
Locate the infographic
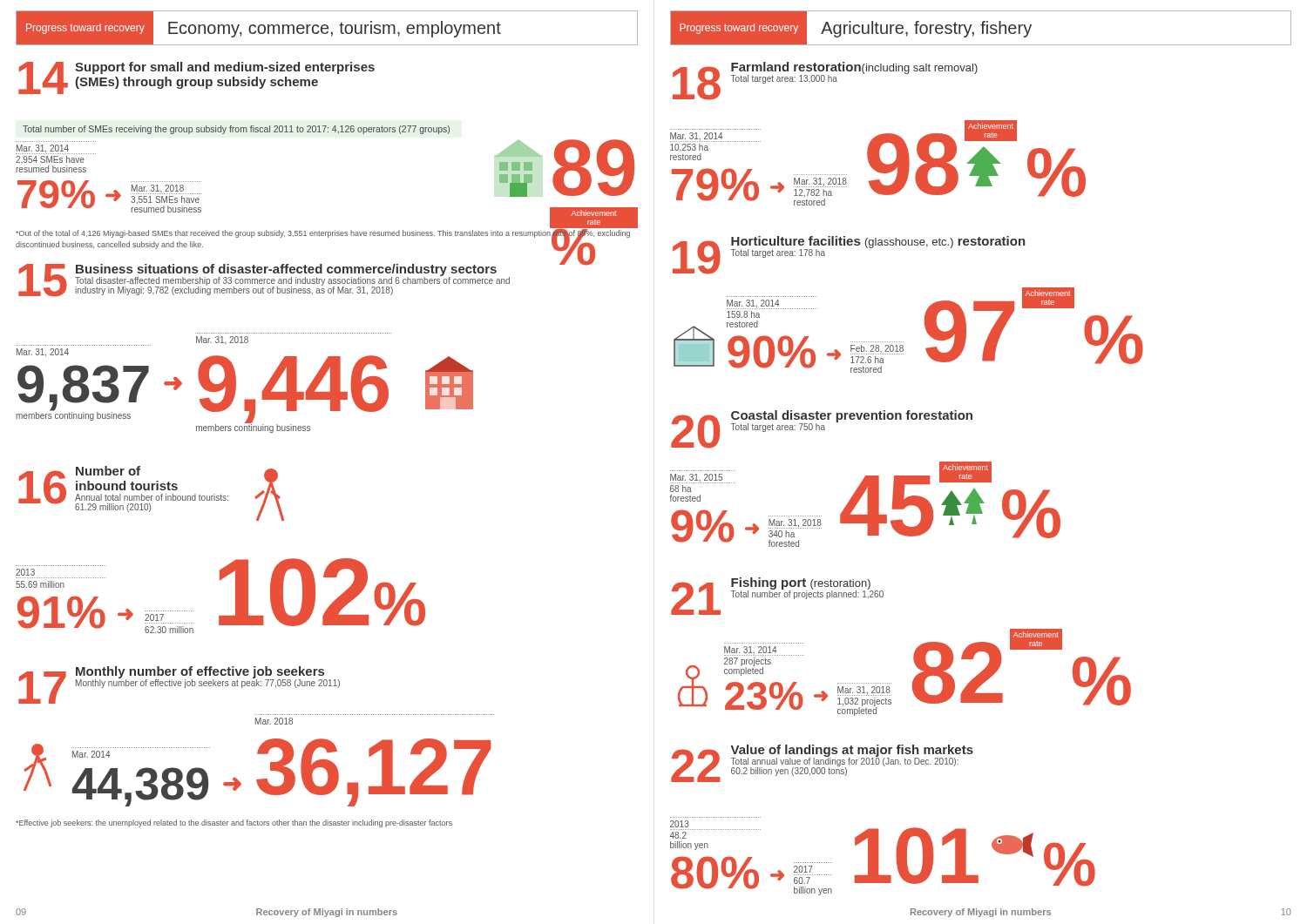click(565, 201)
